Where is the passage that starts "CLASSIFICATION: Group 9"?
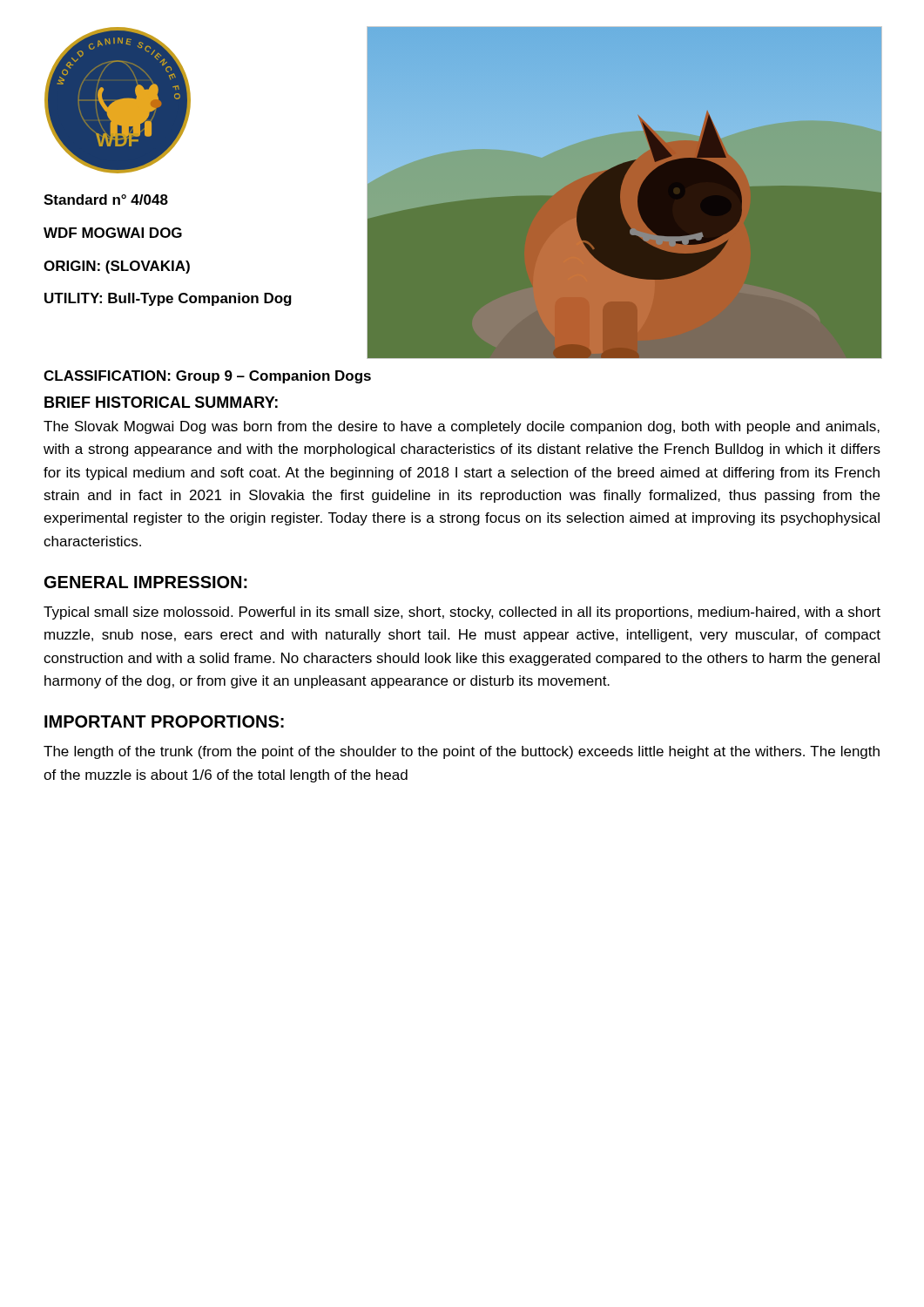This screenshot has height=1307, width=924. click(x=207, y=376)
